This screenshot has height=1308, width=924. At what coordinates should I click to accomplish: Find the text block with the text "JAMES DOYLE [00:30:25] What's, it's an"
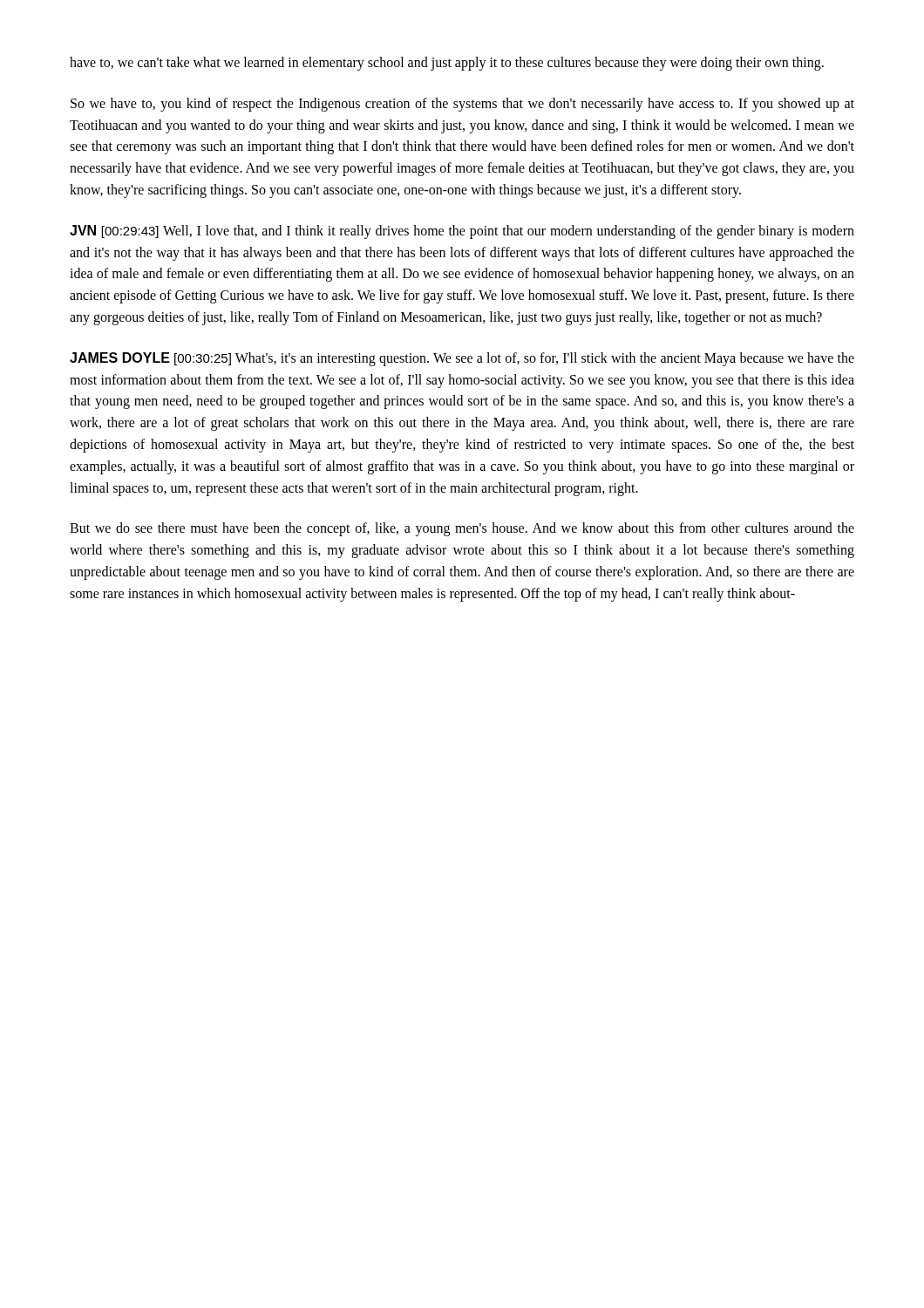[x=462, y=423]
